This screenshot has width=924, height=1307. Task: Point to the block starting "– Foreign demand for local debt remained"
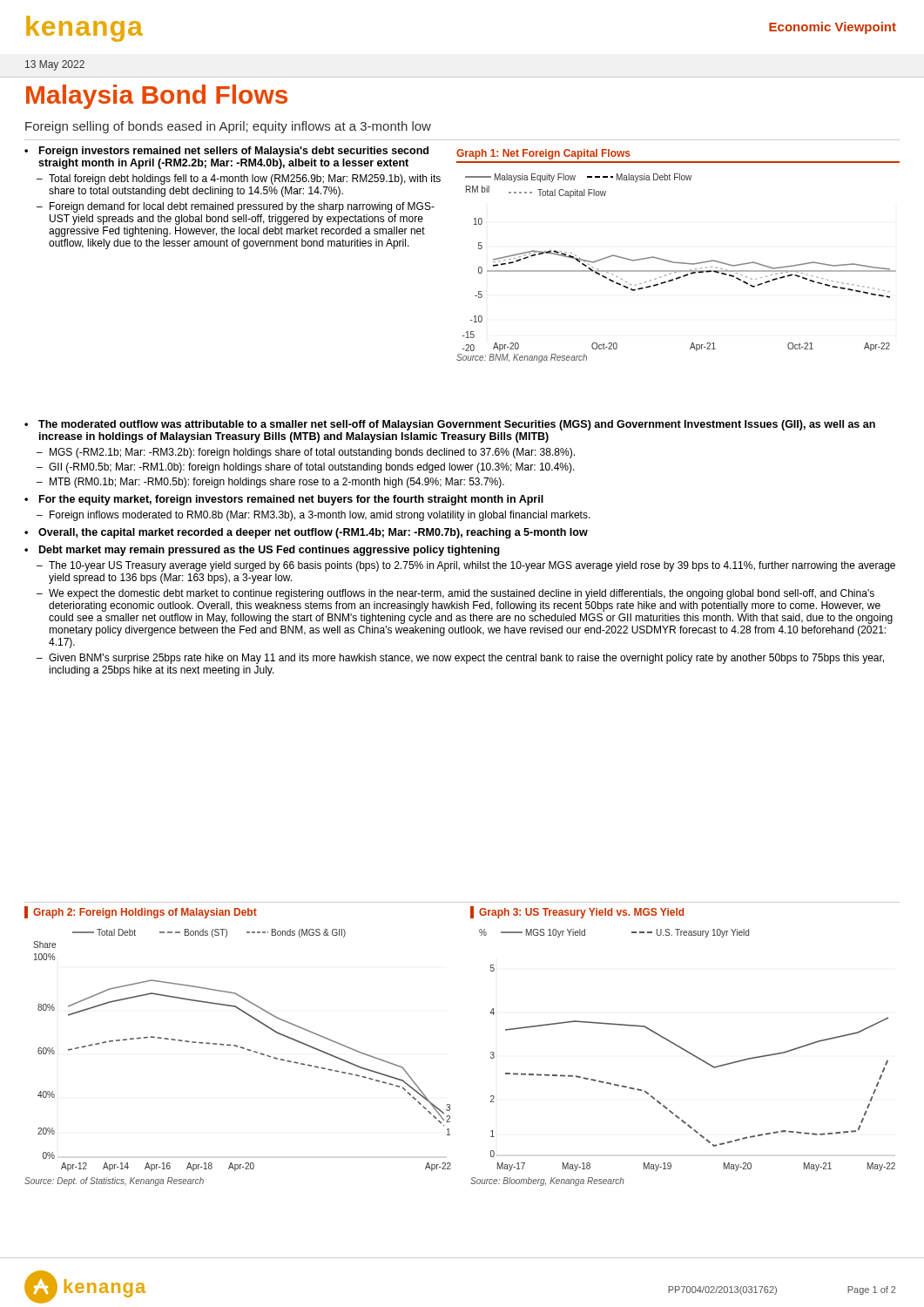pos(236,225)
